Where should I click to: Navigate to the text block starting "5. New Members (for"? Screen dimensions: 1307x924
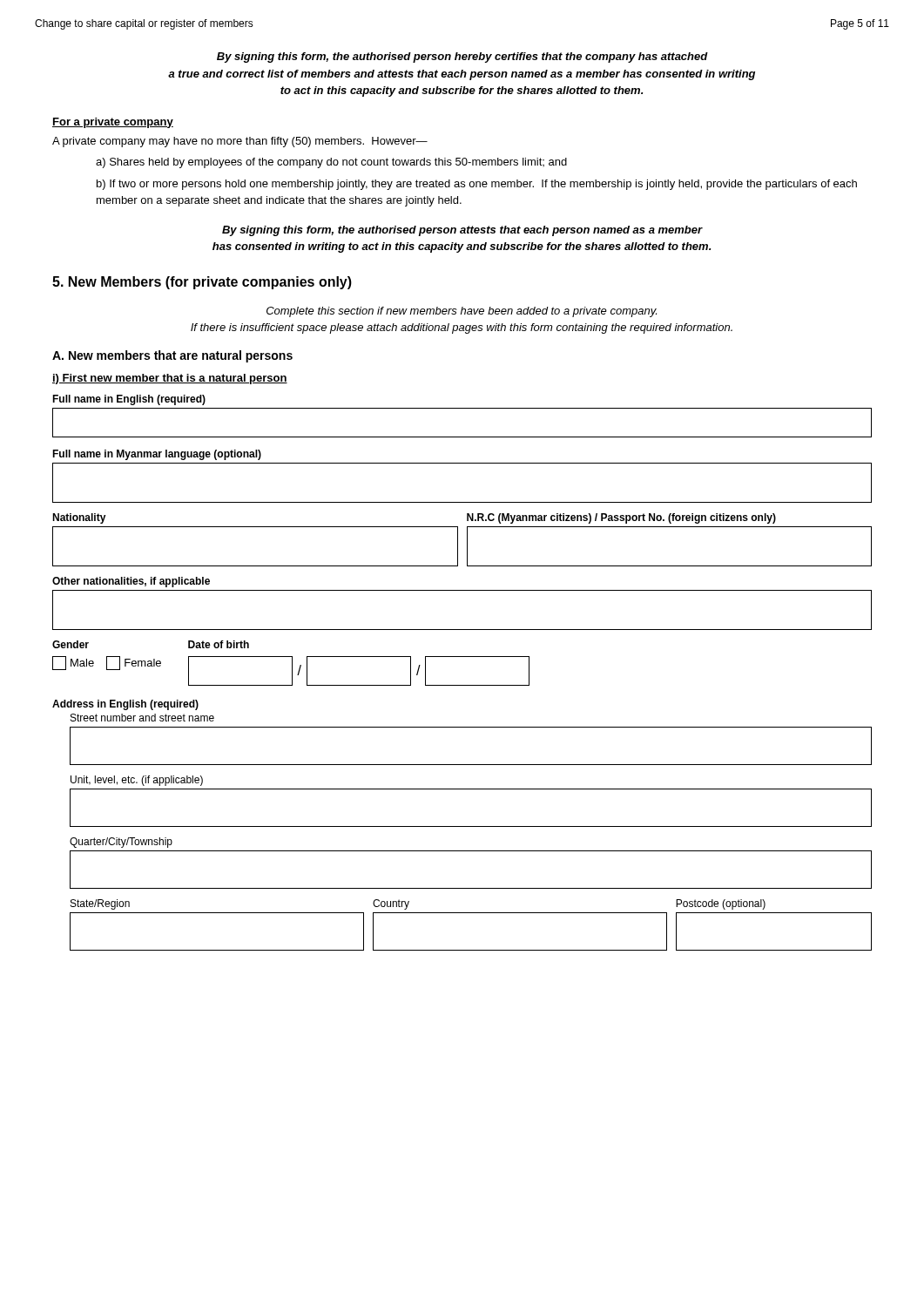[x=202, y=282]
